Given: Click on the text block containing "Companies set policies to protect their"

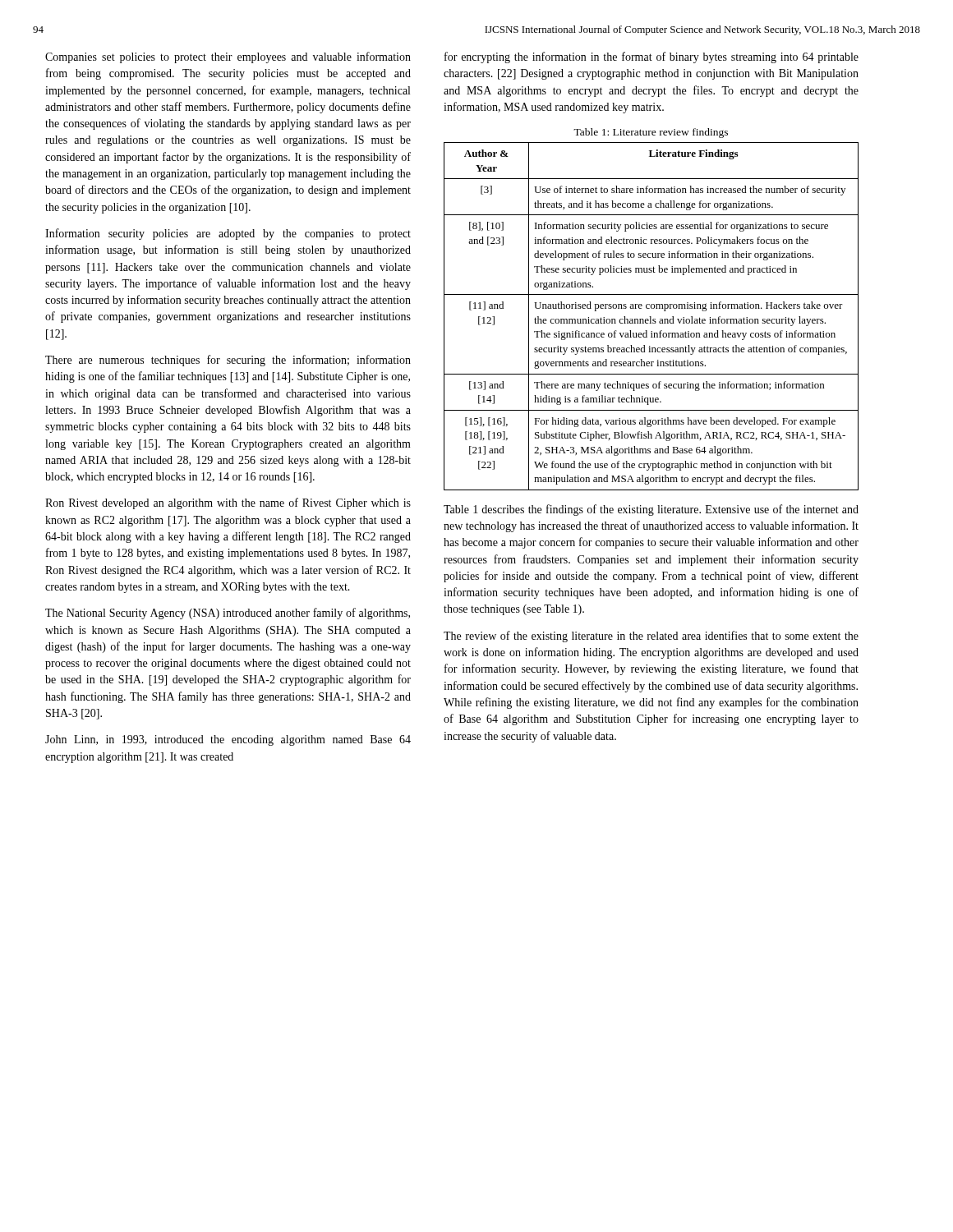Looking at the screenshot, I should coord(228,133).
